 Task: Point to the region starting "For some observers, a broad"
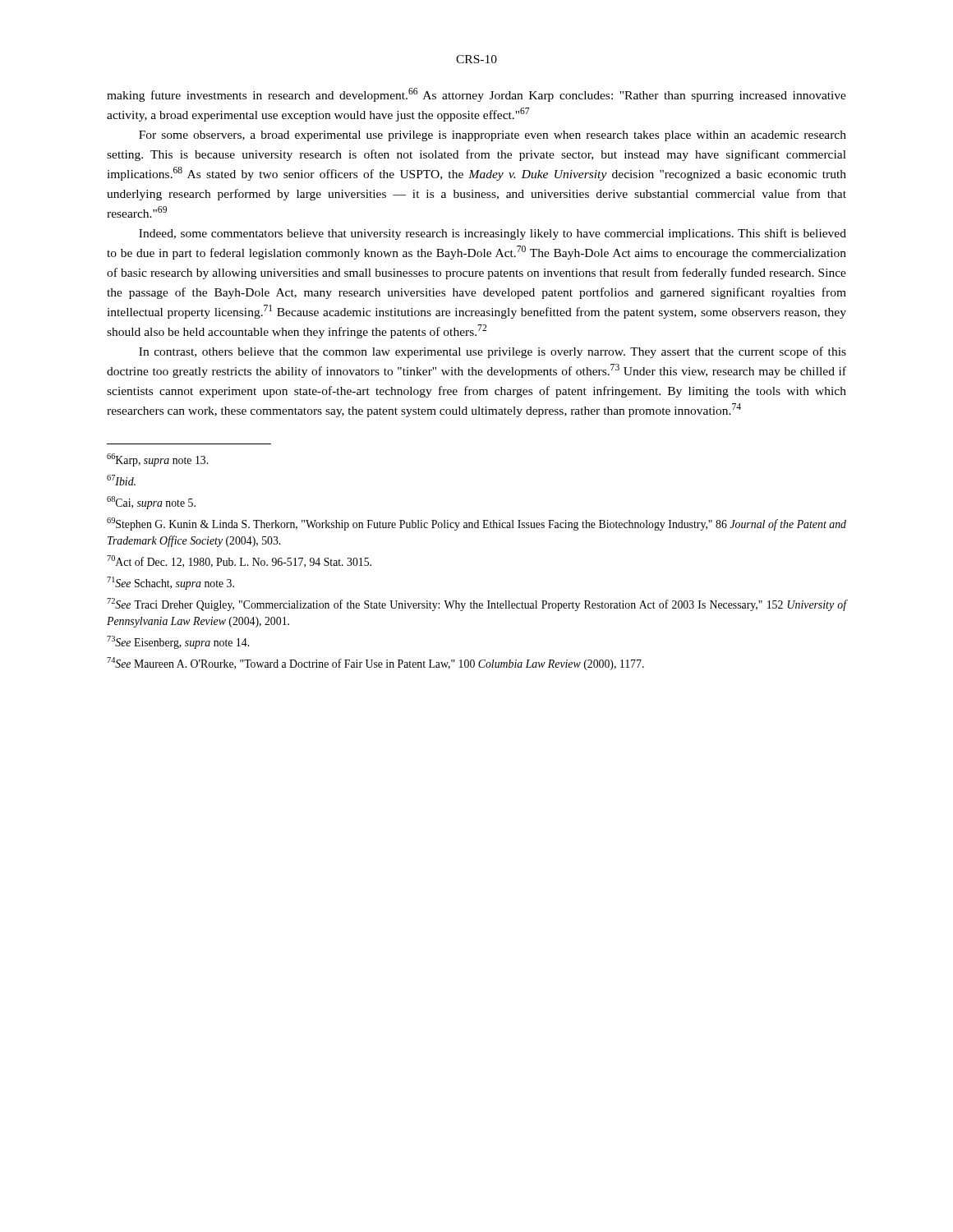476,174
